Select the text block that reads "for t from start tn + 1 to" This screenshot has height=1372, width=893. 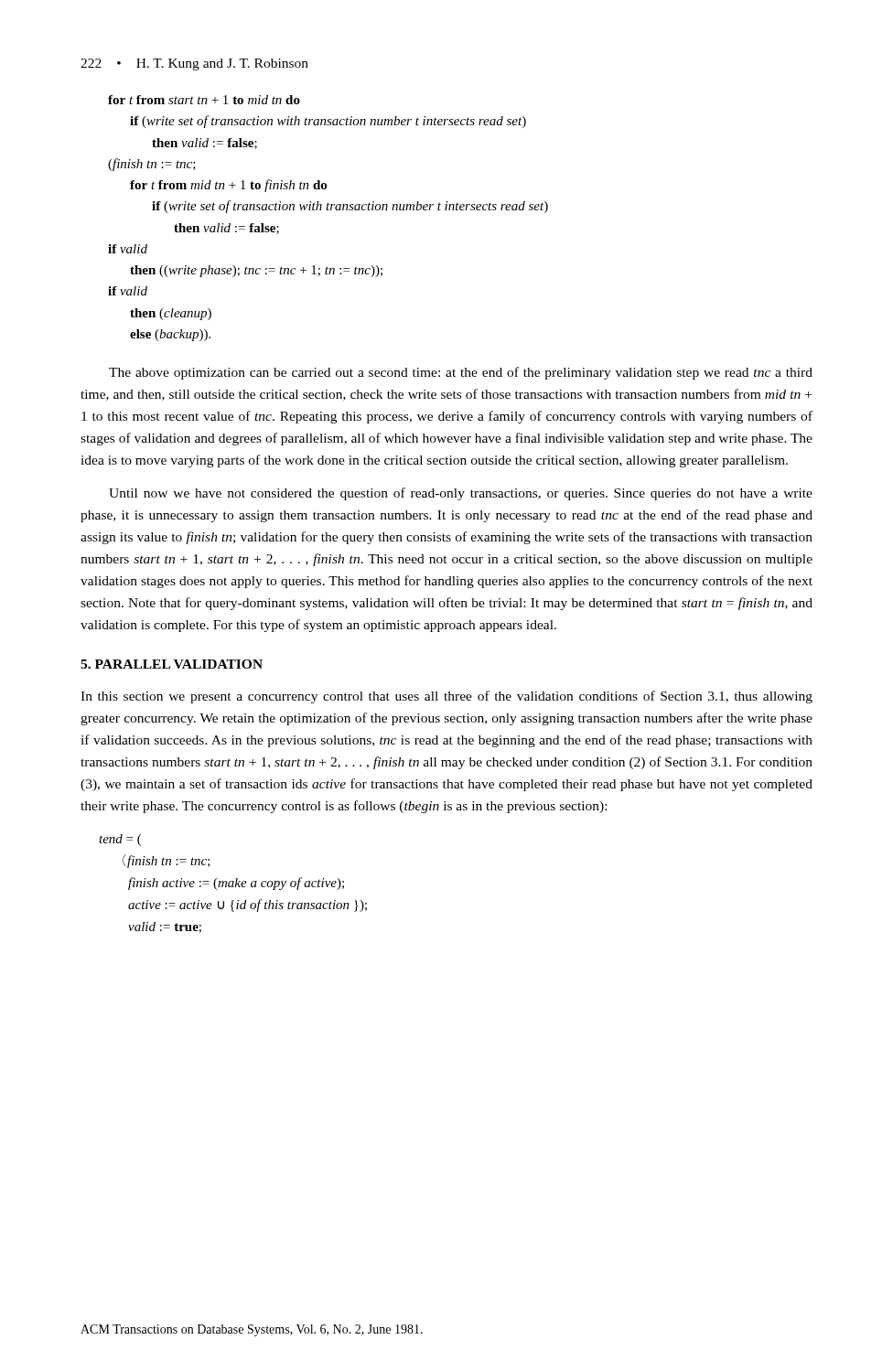click(460, 217)
